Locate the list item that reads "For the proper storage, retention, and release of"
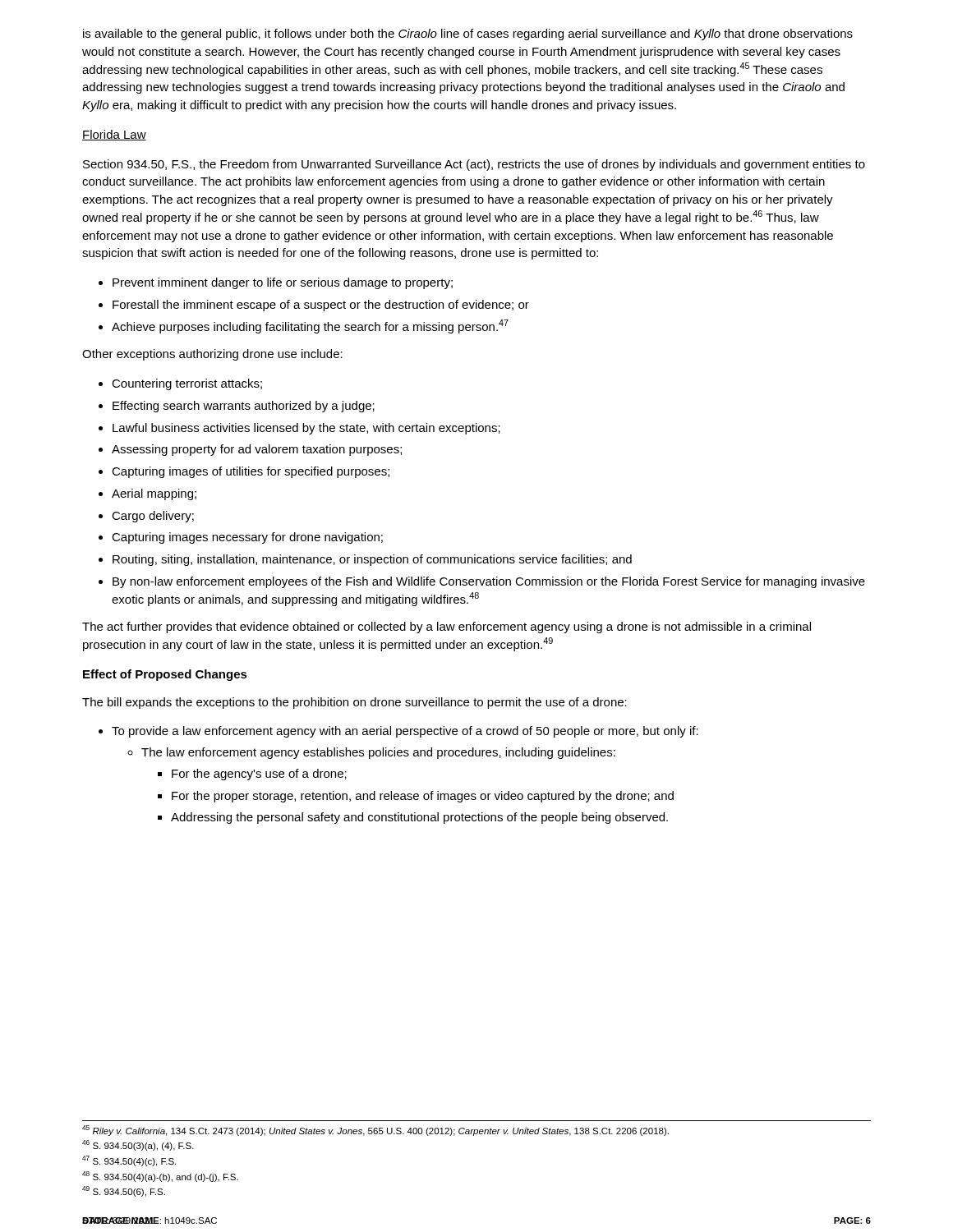Screen dimensions: 1232x953 [423, 795]
